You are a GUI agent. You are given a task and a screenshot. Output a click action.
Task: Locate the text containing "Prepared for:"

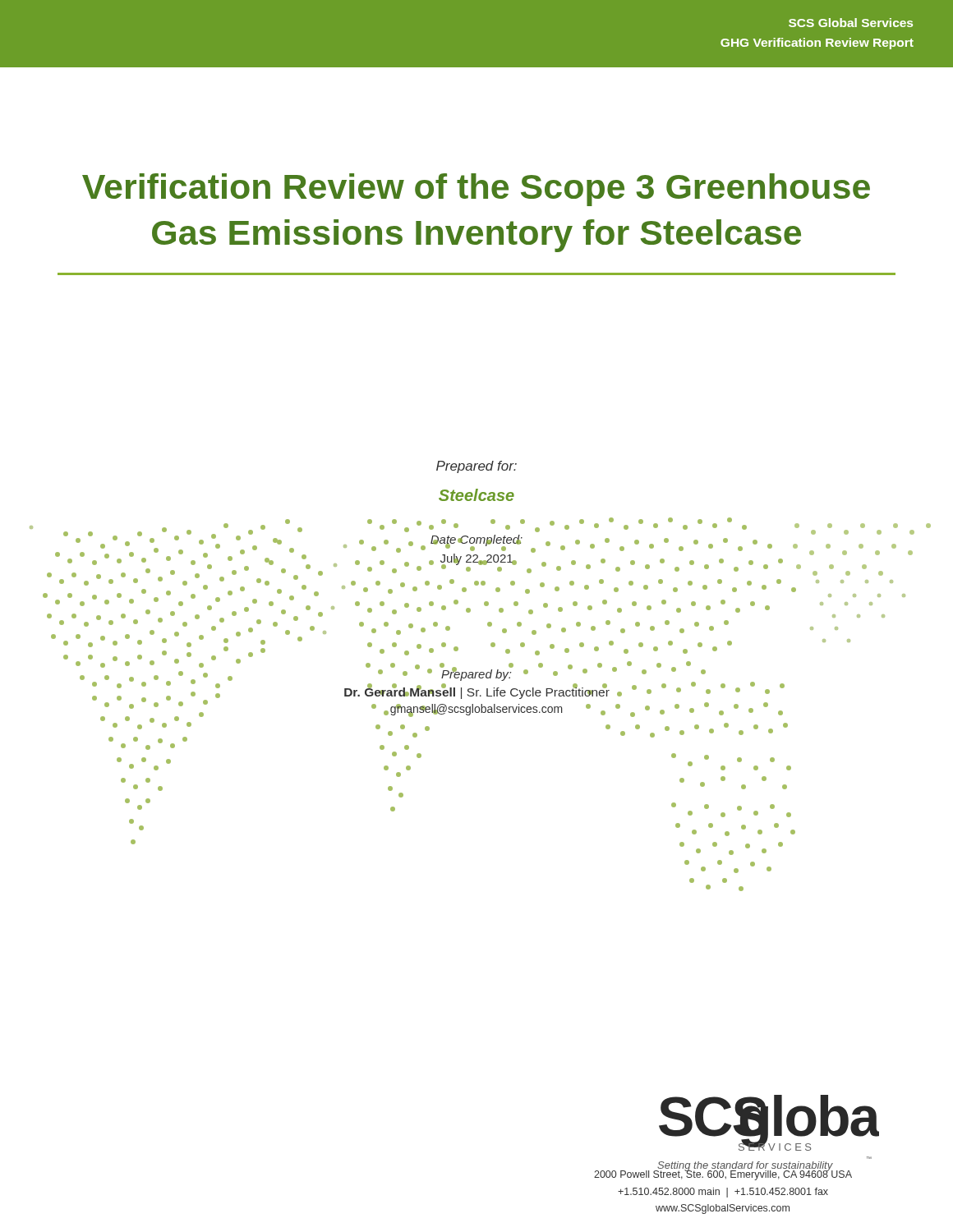[476, 466]
